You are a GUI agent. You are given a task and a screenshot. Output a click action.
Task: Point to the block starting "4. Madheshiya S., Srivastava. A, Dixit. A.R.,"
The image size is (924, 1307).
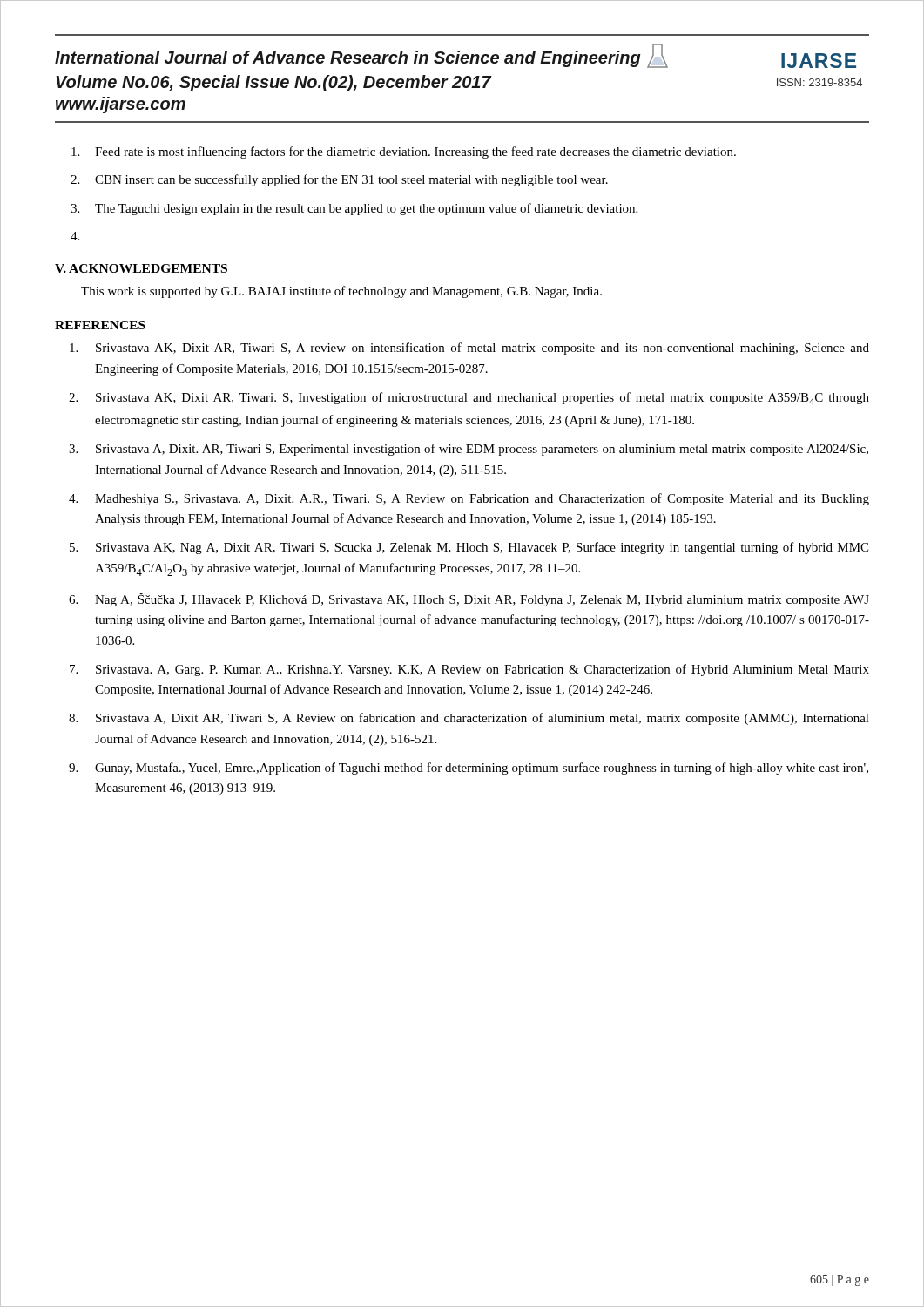click(469, 509)
